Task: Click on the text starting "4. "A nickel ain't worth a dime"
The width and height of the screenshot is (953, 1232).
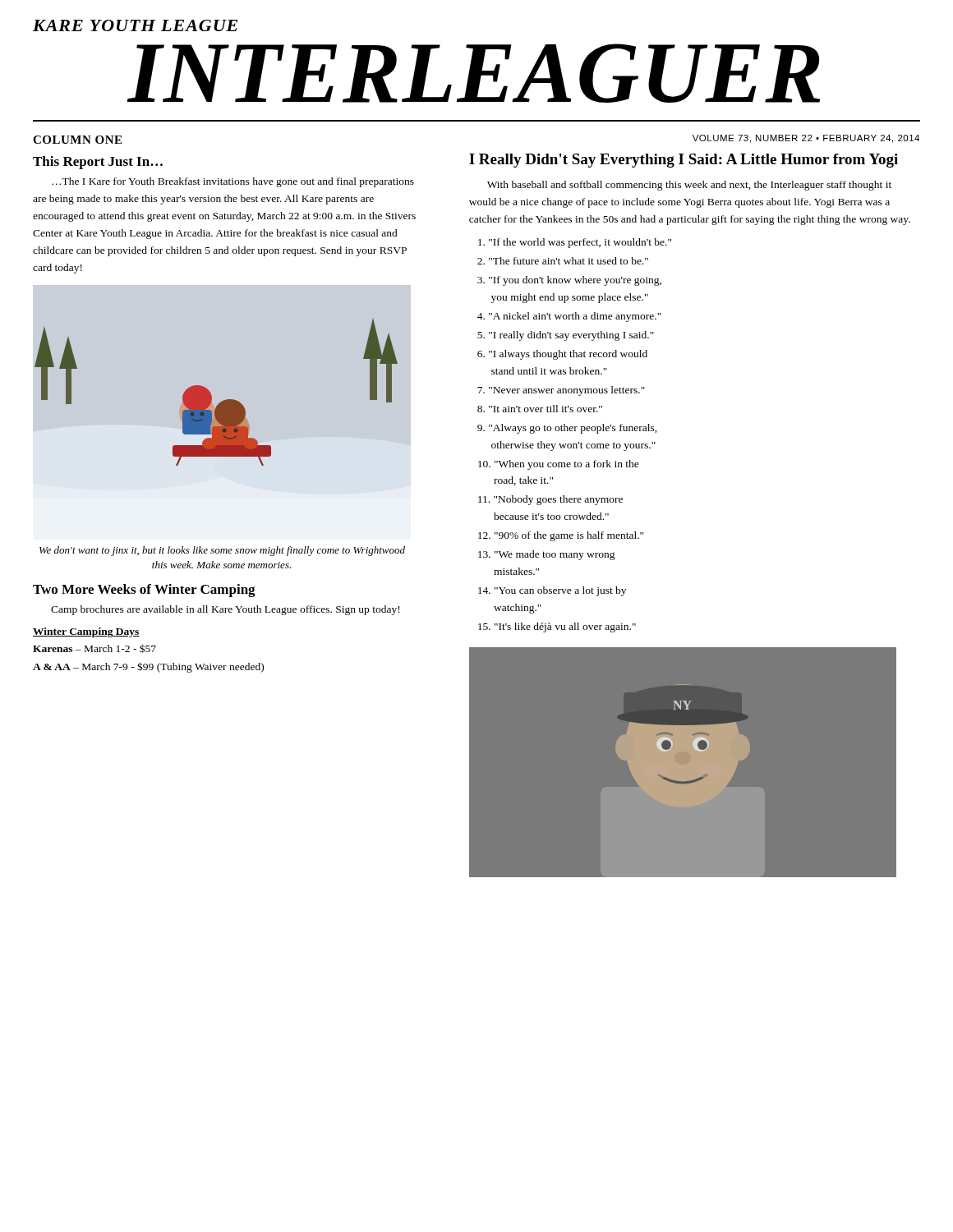Action: click(569, 316)
